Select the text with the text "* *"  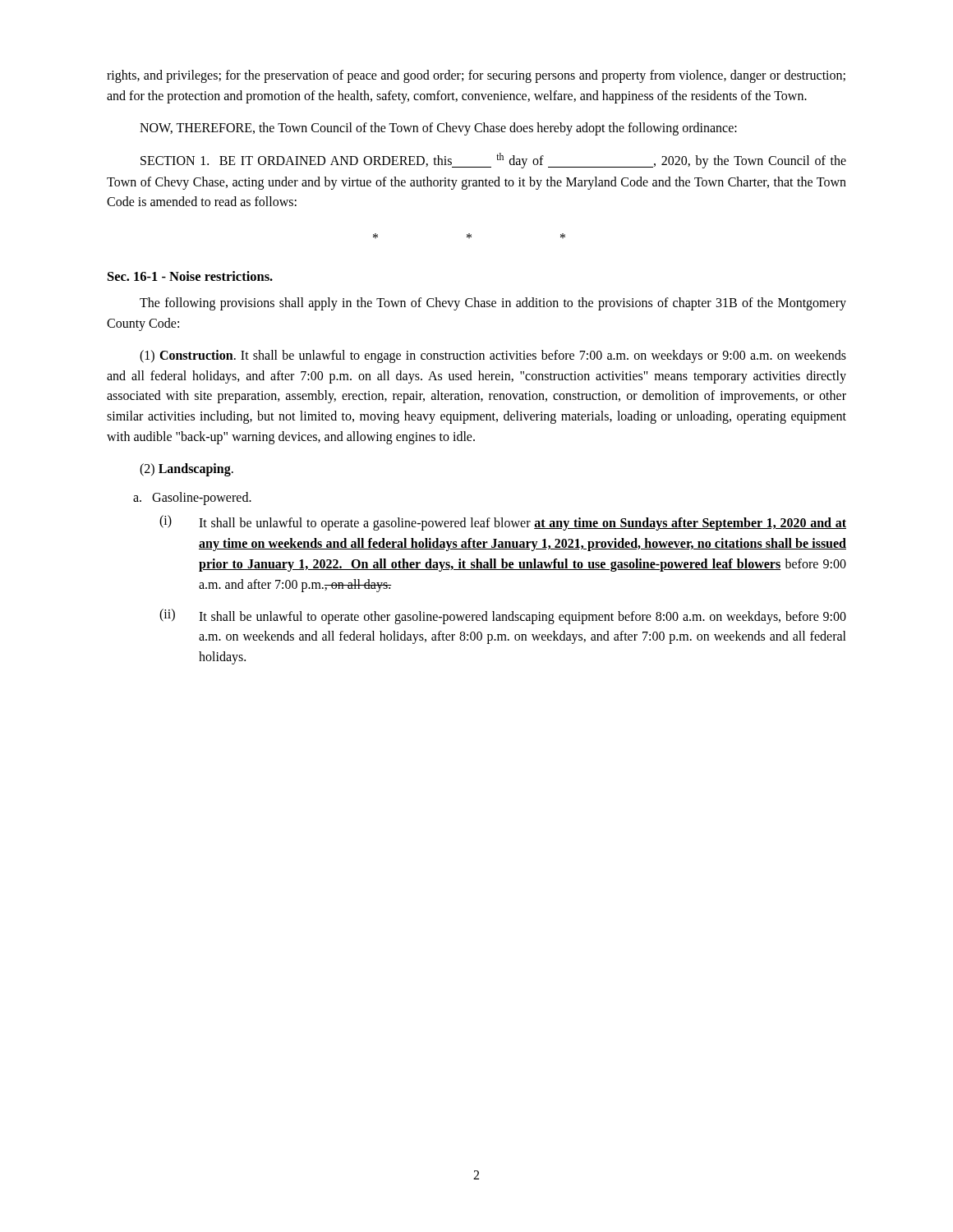coord(476,238)
